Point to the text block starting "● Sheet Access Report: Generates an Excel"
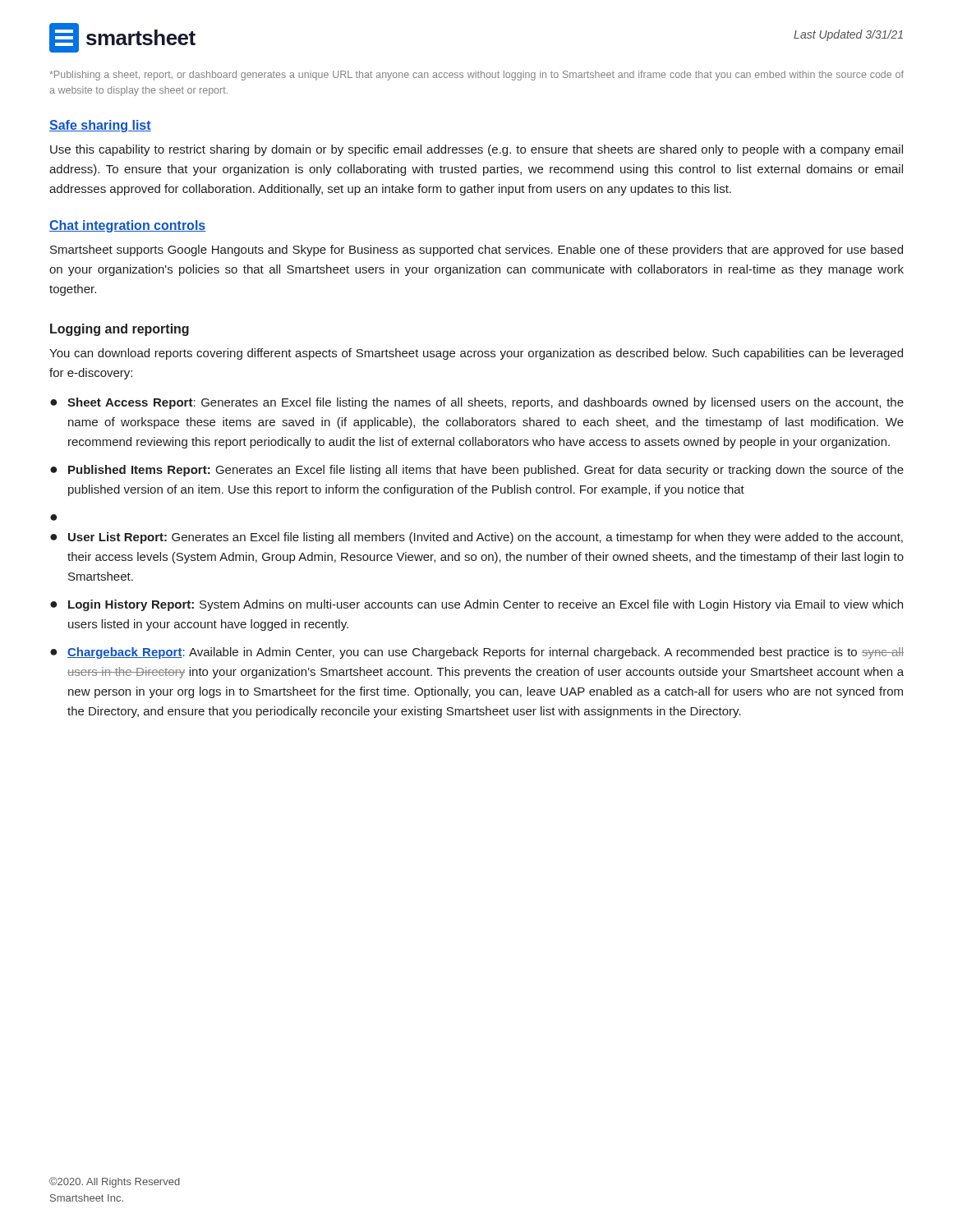The width and height of the screenshot is (953, 1232). coord(476,422)
